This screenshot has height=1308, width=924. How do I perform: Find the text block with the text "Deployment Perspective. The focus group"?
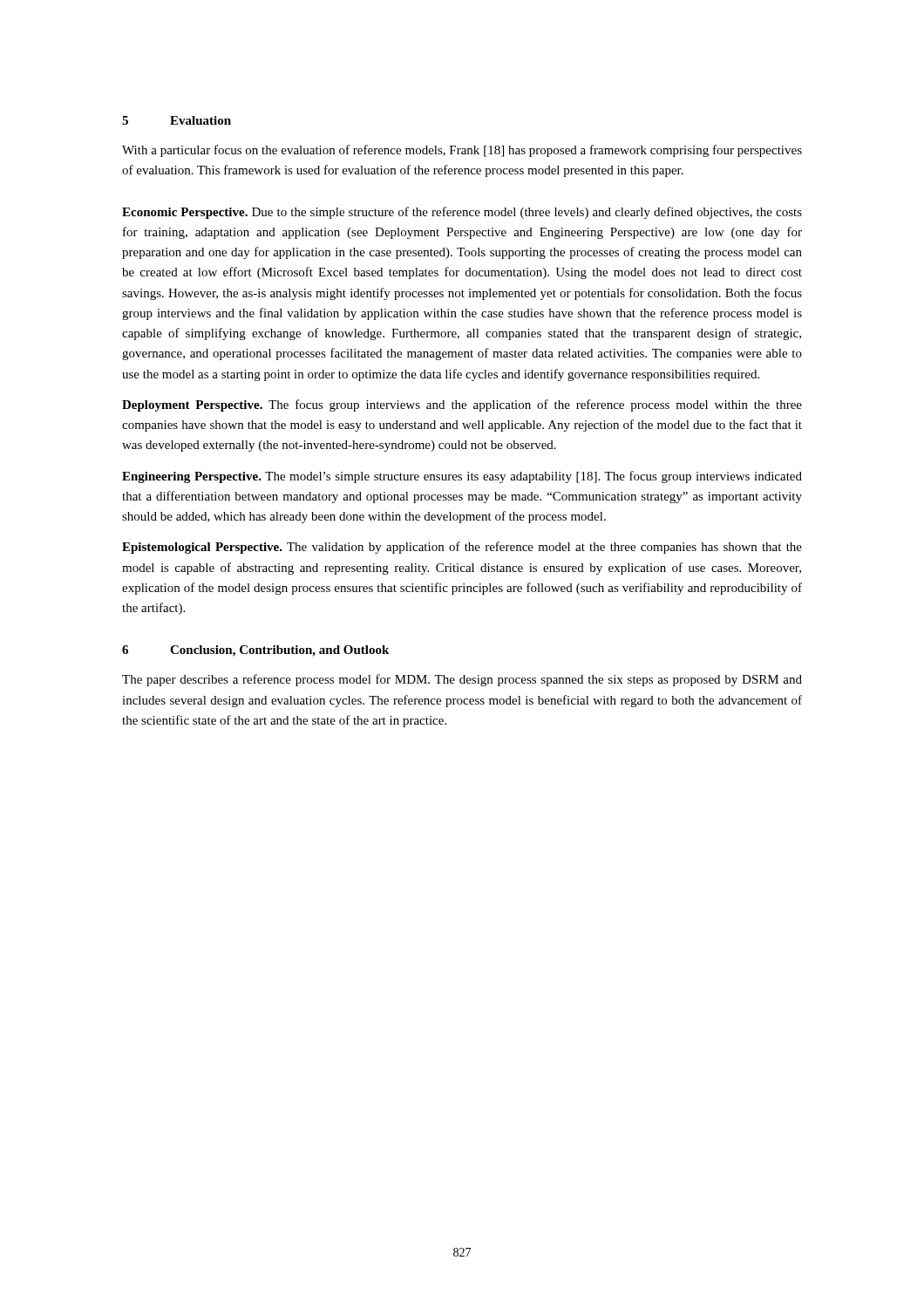pyautogui.click(x=462, y=425)
